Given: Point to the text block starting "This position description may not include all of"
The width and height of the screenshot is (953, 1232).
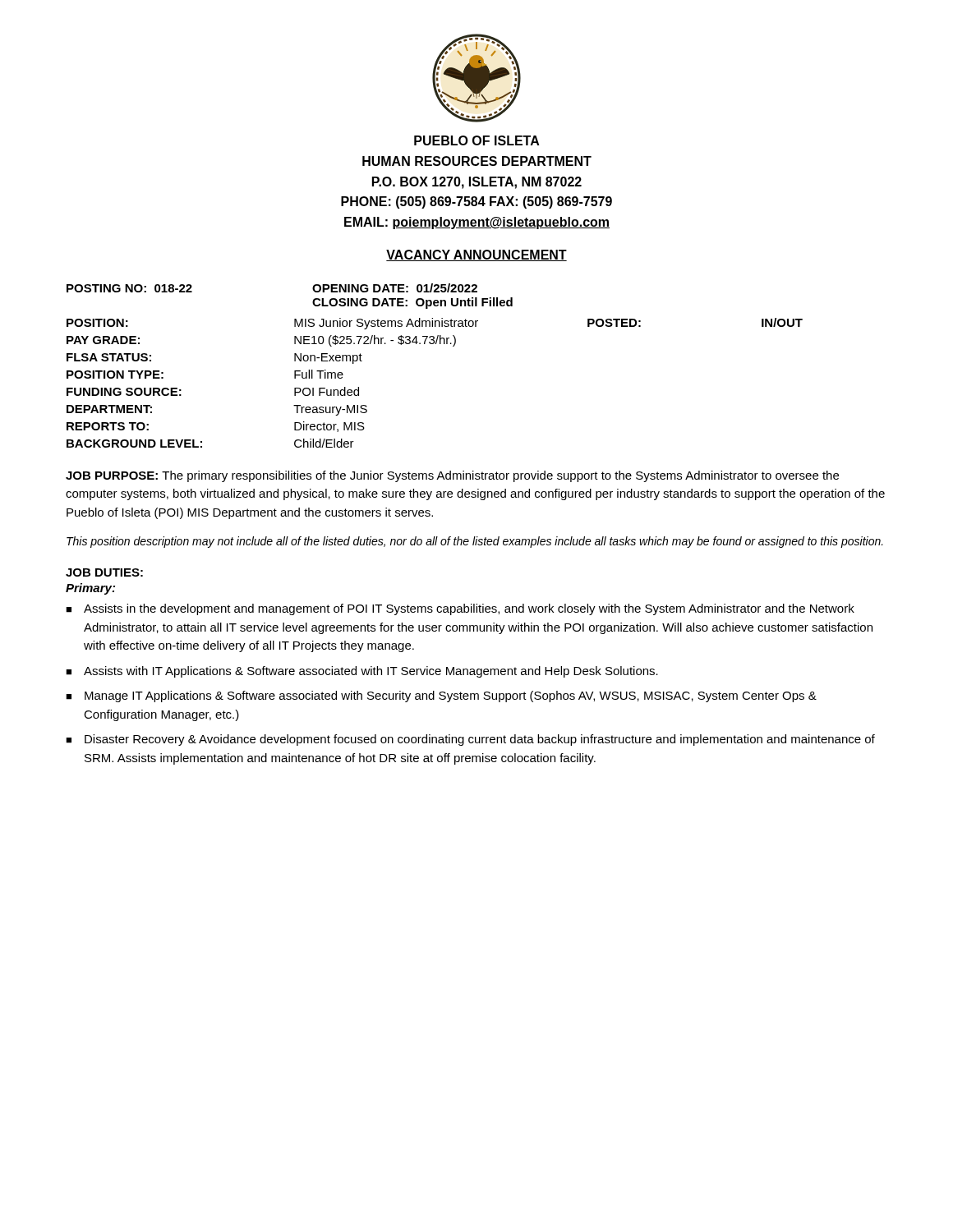Looking at the screenshot, I should click(x=475, y=542).
